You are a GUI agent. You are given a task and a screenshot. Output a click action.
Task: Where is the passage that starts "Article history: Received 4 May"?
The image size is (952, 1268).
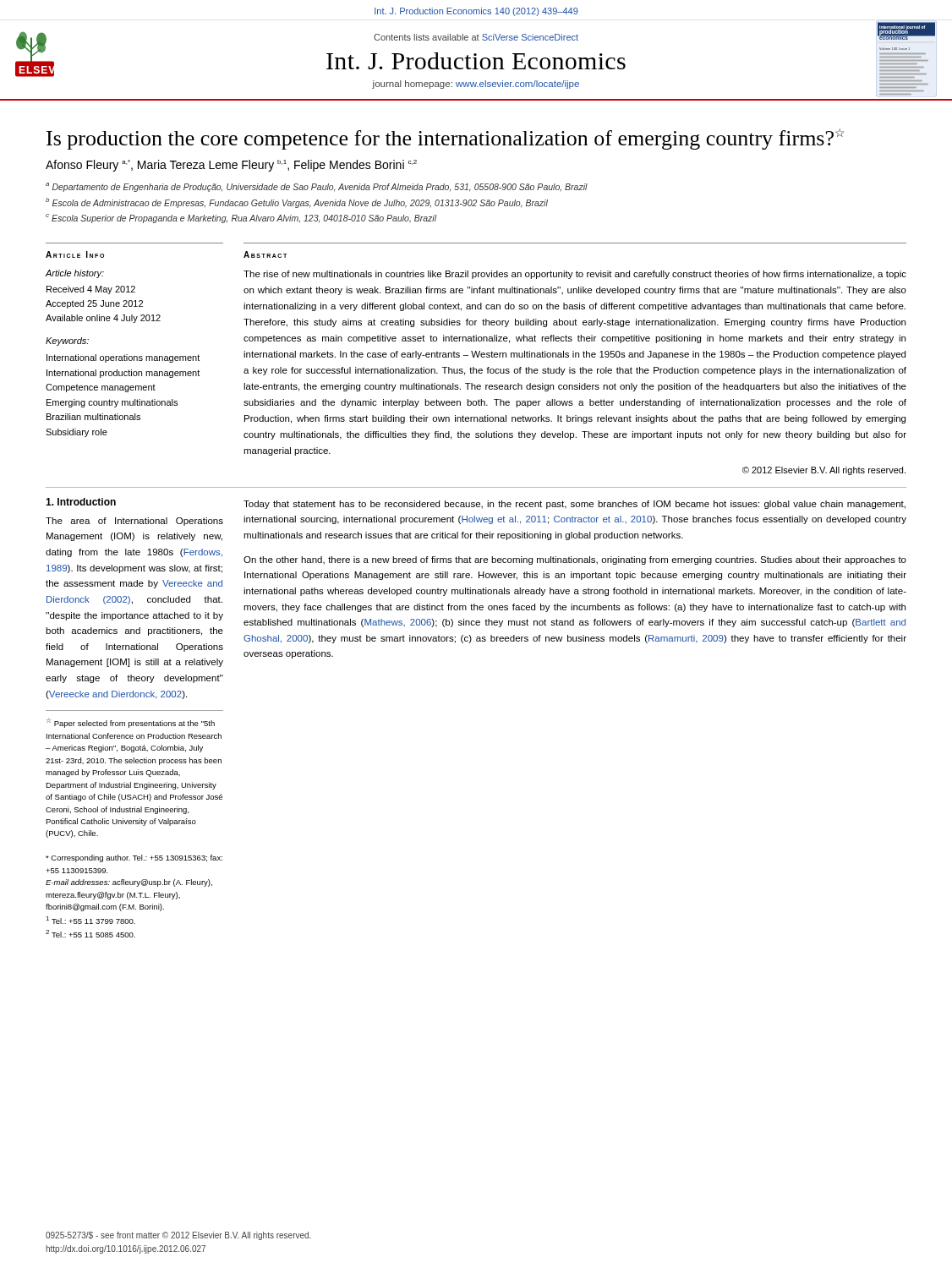[x=134, y=295]
